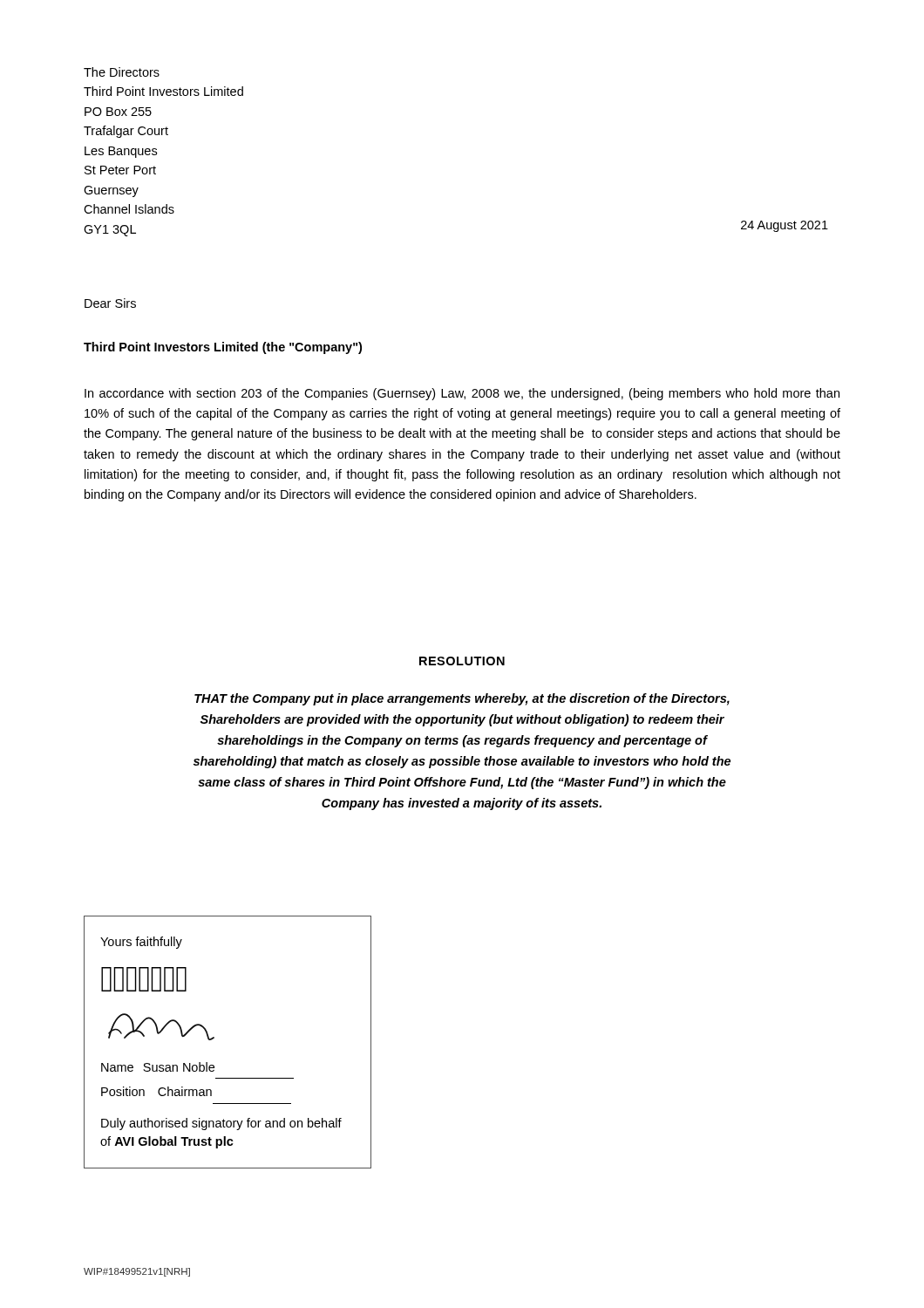Screen dimensions: 1308x924
Task: Click on the element starting "In accordance with section 203 of the"
Action: (x=462, y=444)
